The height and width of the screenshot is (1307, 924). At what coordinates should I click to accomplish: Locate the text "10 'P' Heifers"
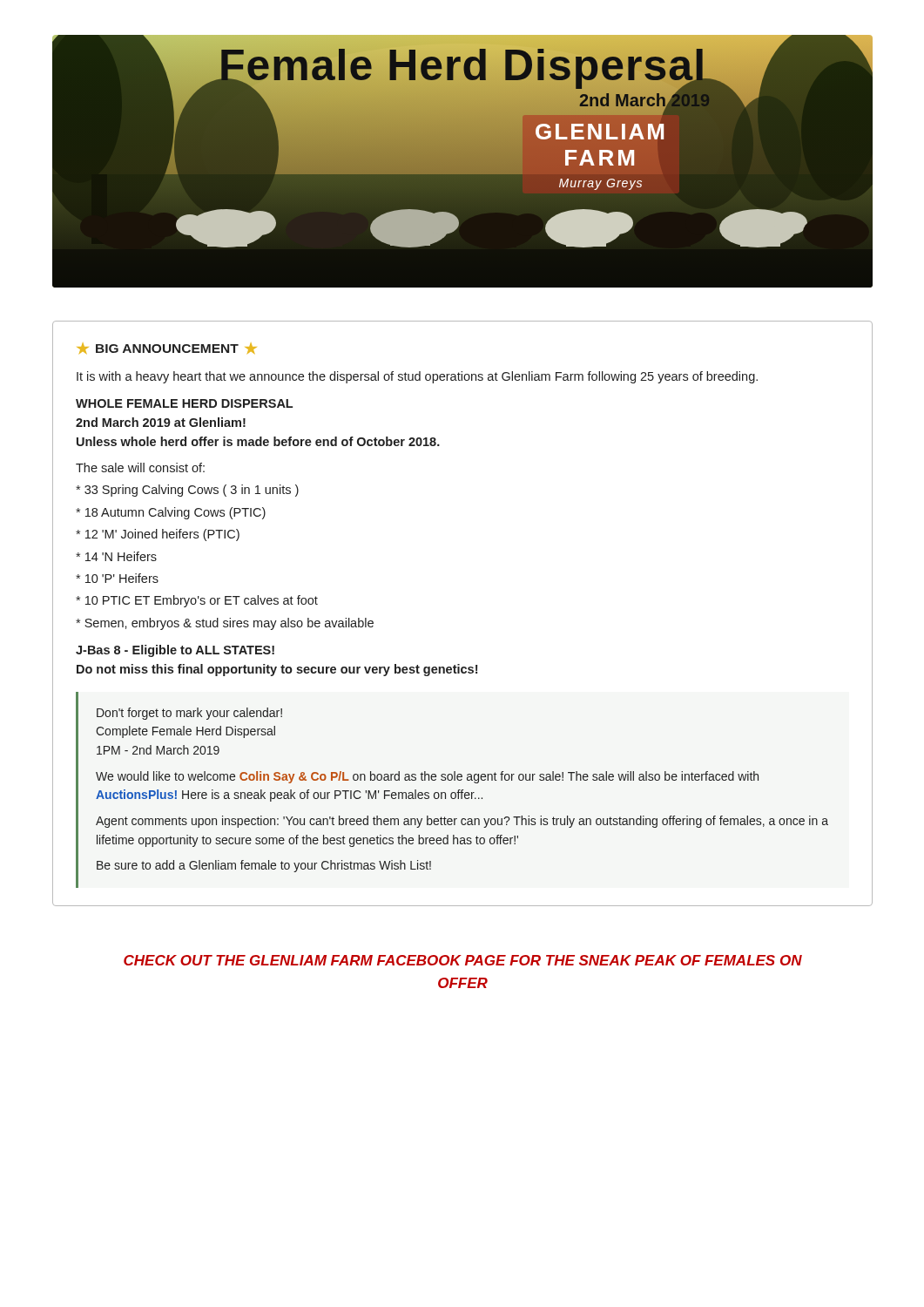pos(117,579)
